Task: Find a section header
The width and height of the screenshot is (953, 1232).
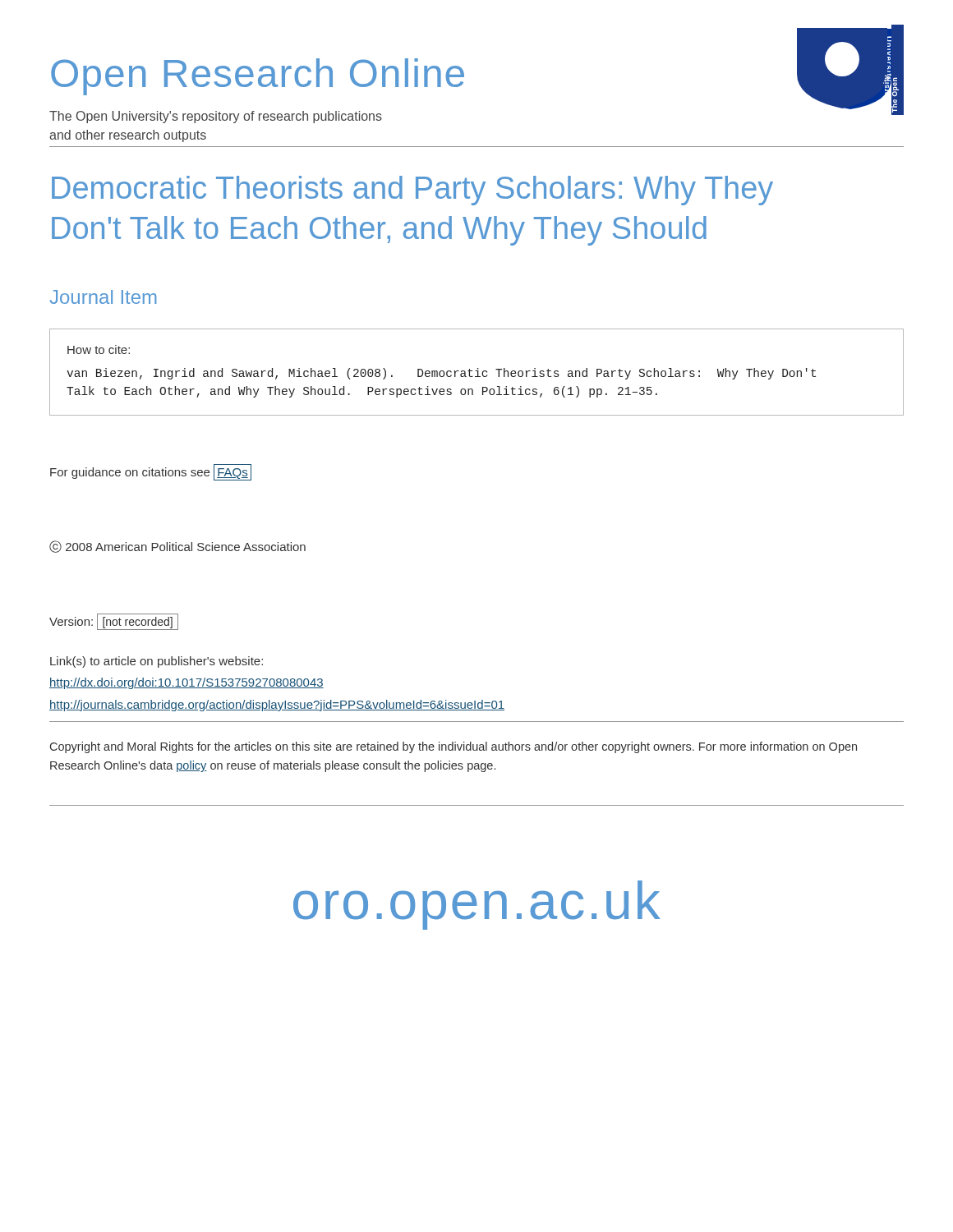Action: pos(104,297)
